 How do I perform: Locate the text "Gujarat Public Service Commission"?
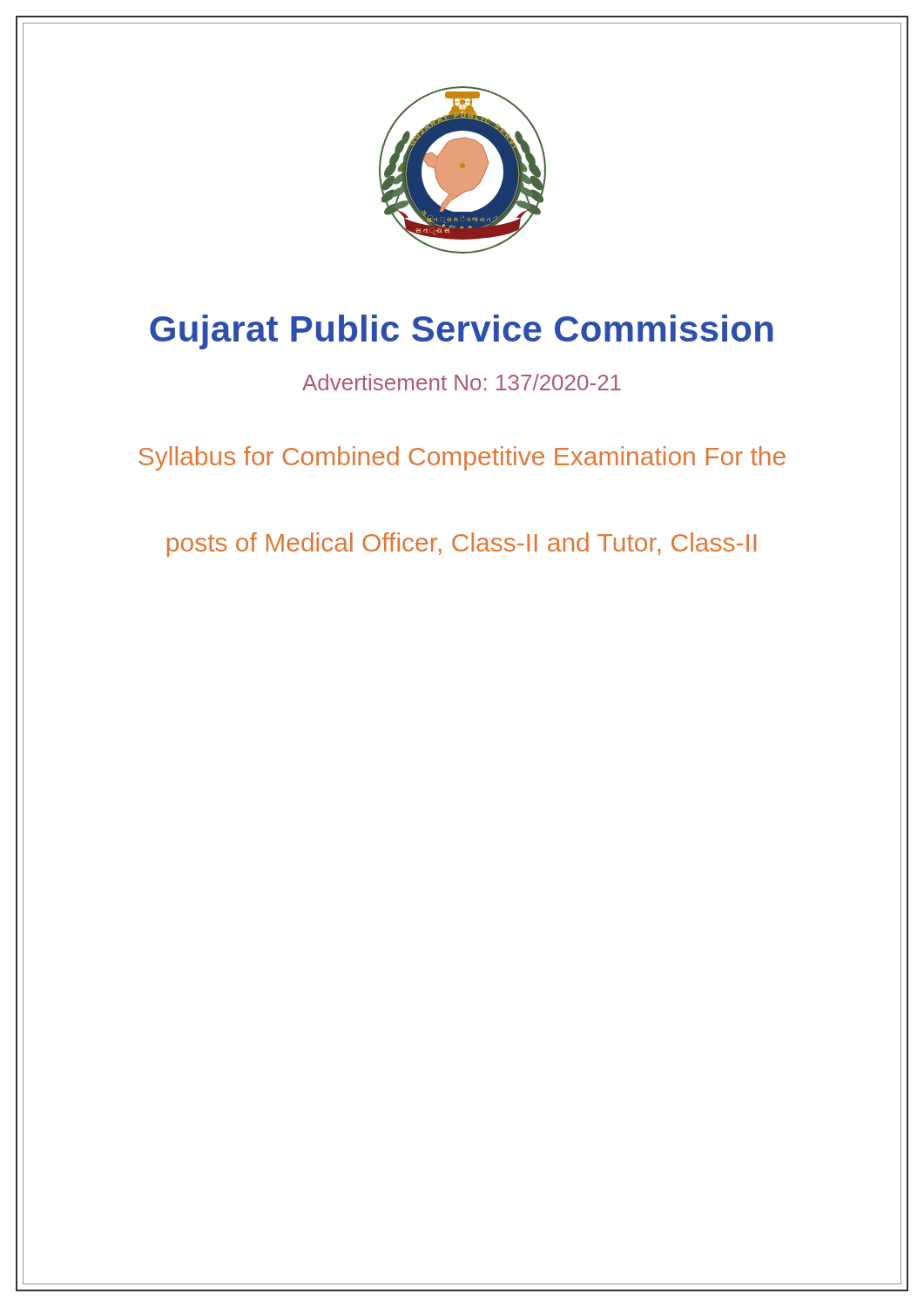tap(462, 329)
